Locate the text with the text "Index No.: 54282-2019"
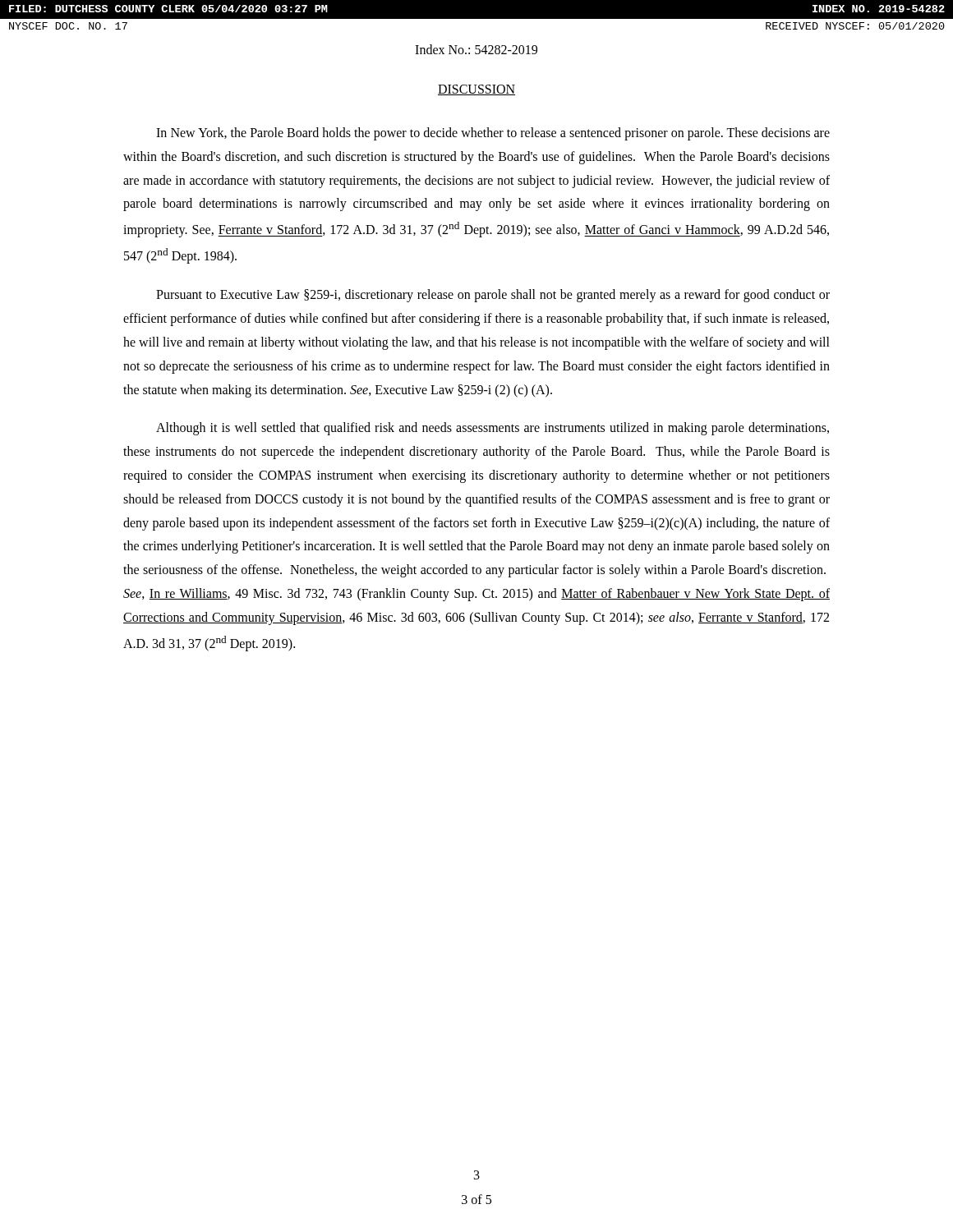The height and width of the screenshot is (1232, 953). click(x=476, y=50)
